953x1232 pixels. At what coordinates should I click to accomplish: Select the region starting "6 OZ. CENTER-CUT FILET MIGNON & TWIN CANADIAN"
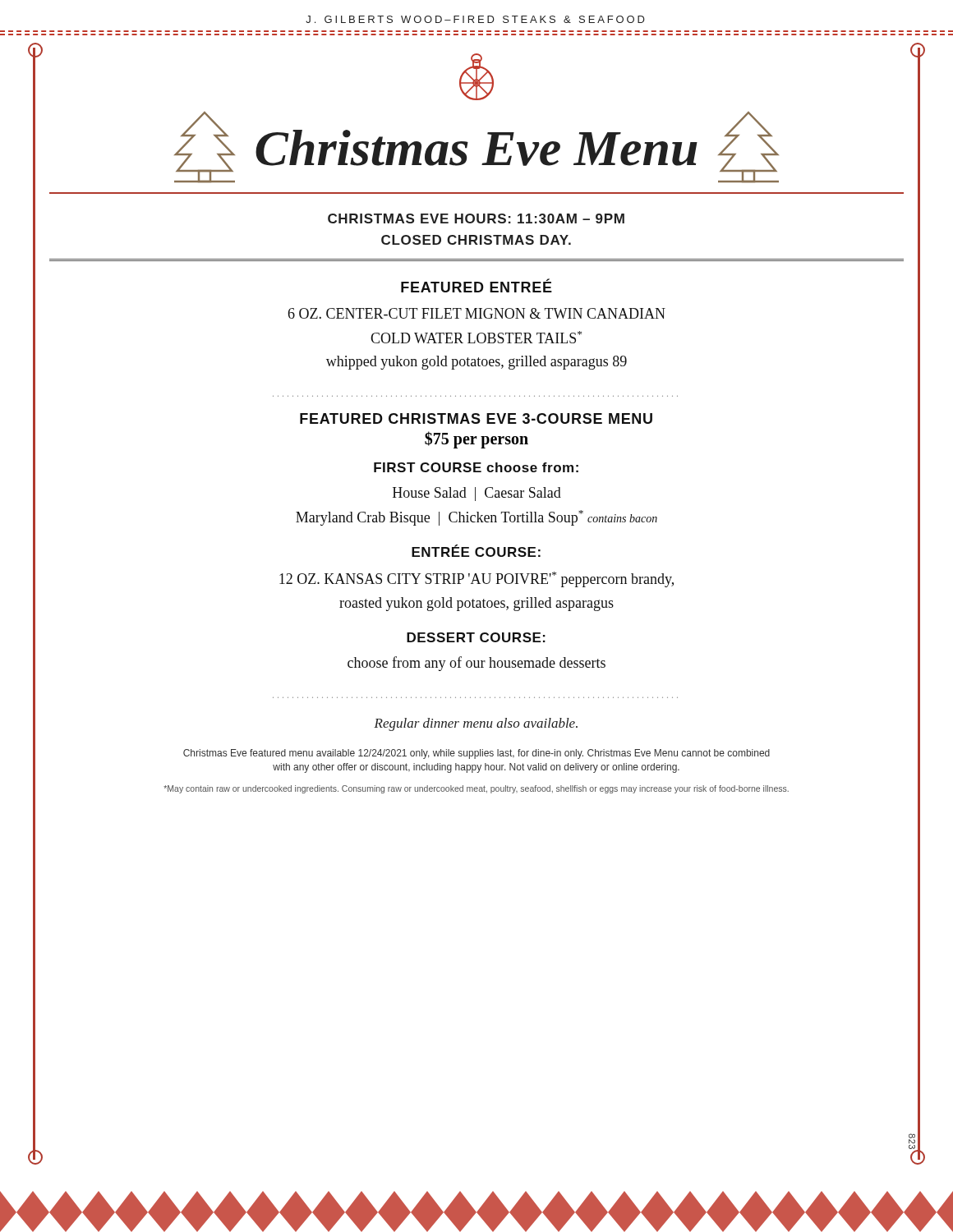pos(476,338)
